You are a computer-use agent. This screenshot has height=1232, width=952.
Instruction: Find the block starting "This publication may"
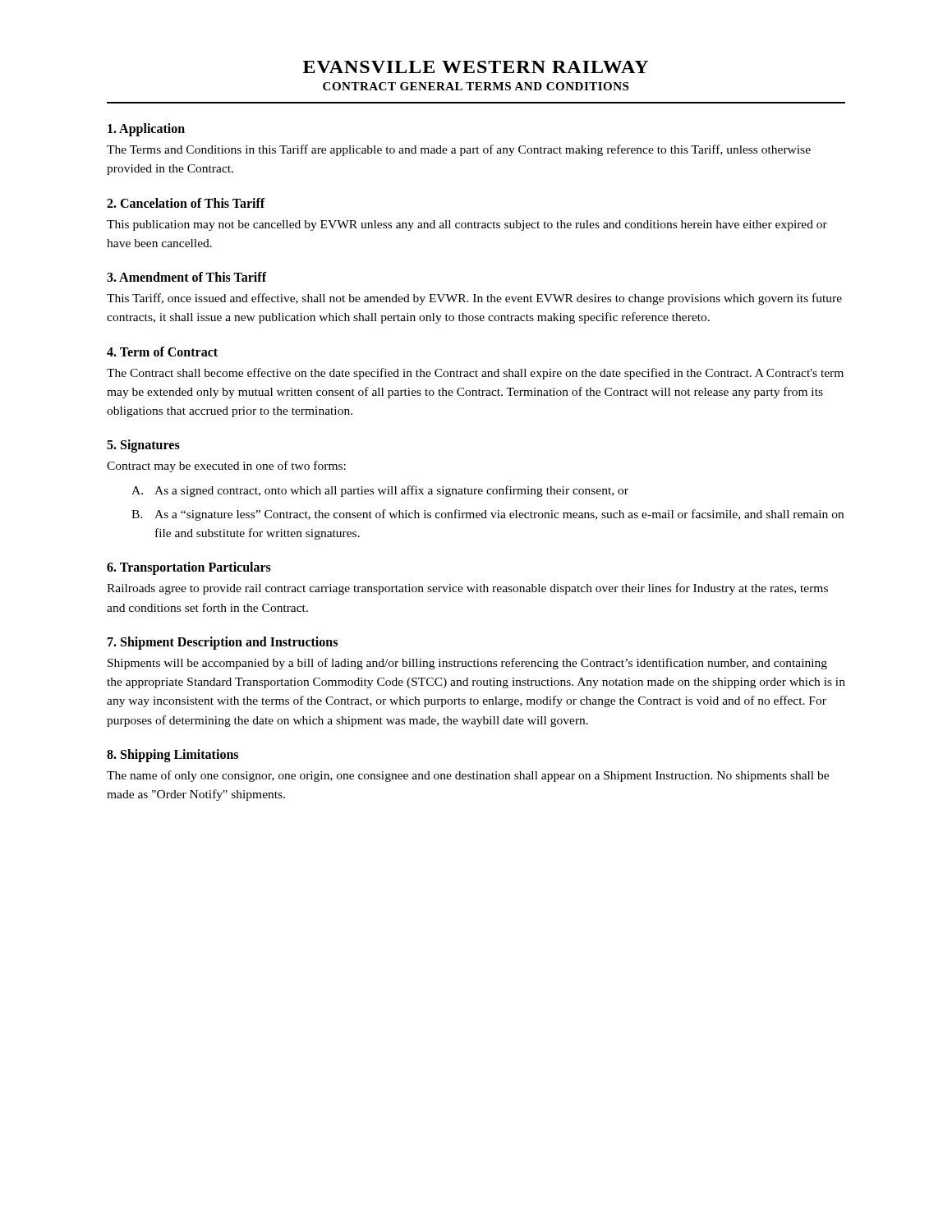467,233
